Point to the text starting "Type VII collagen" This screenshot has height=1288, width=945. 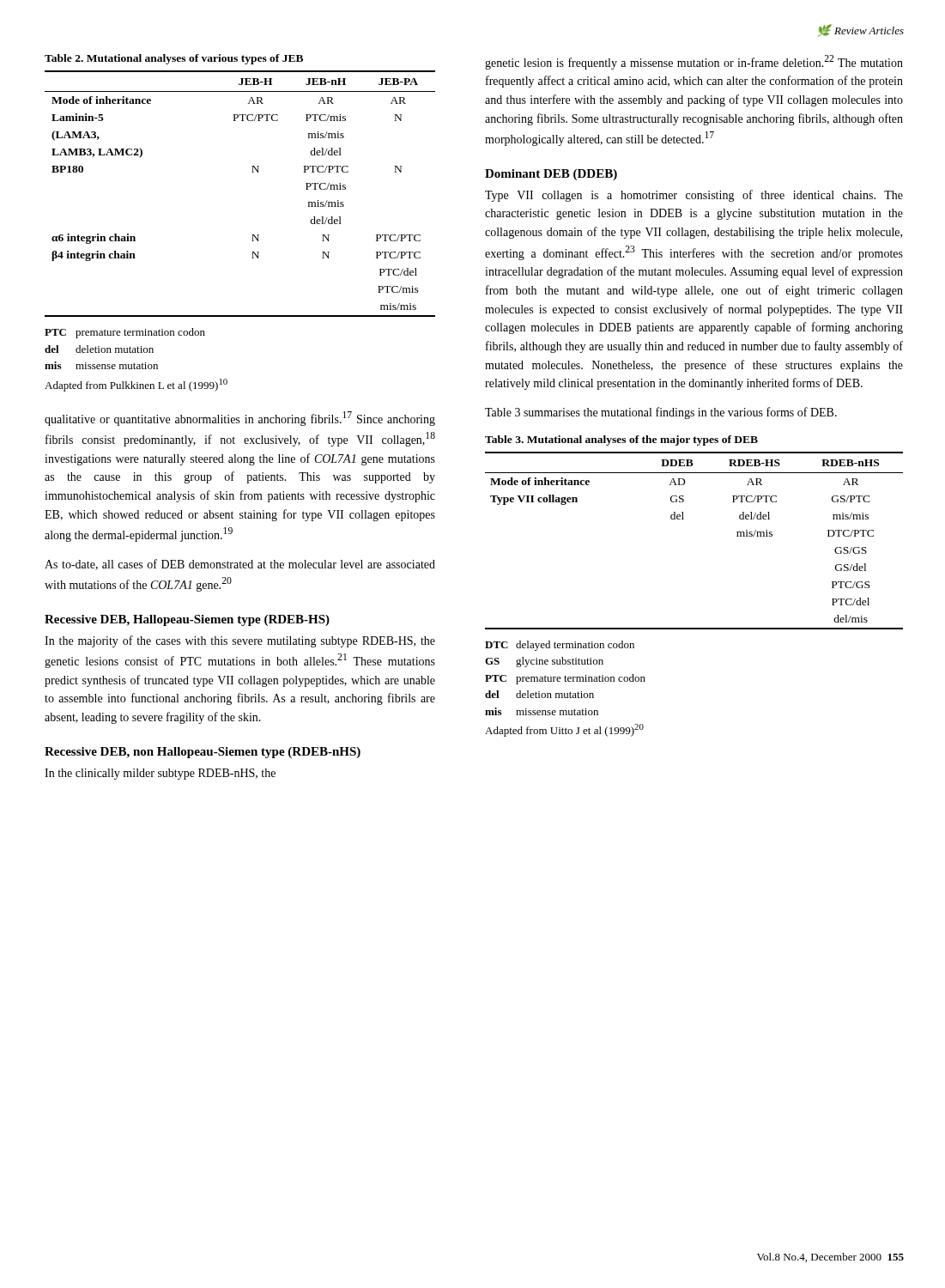(694, 289)
